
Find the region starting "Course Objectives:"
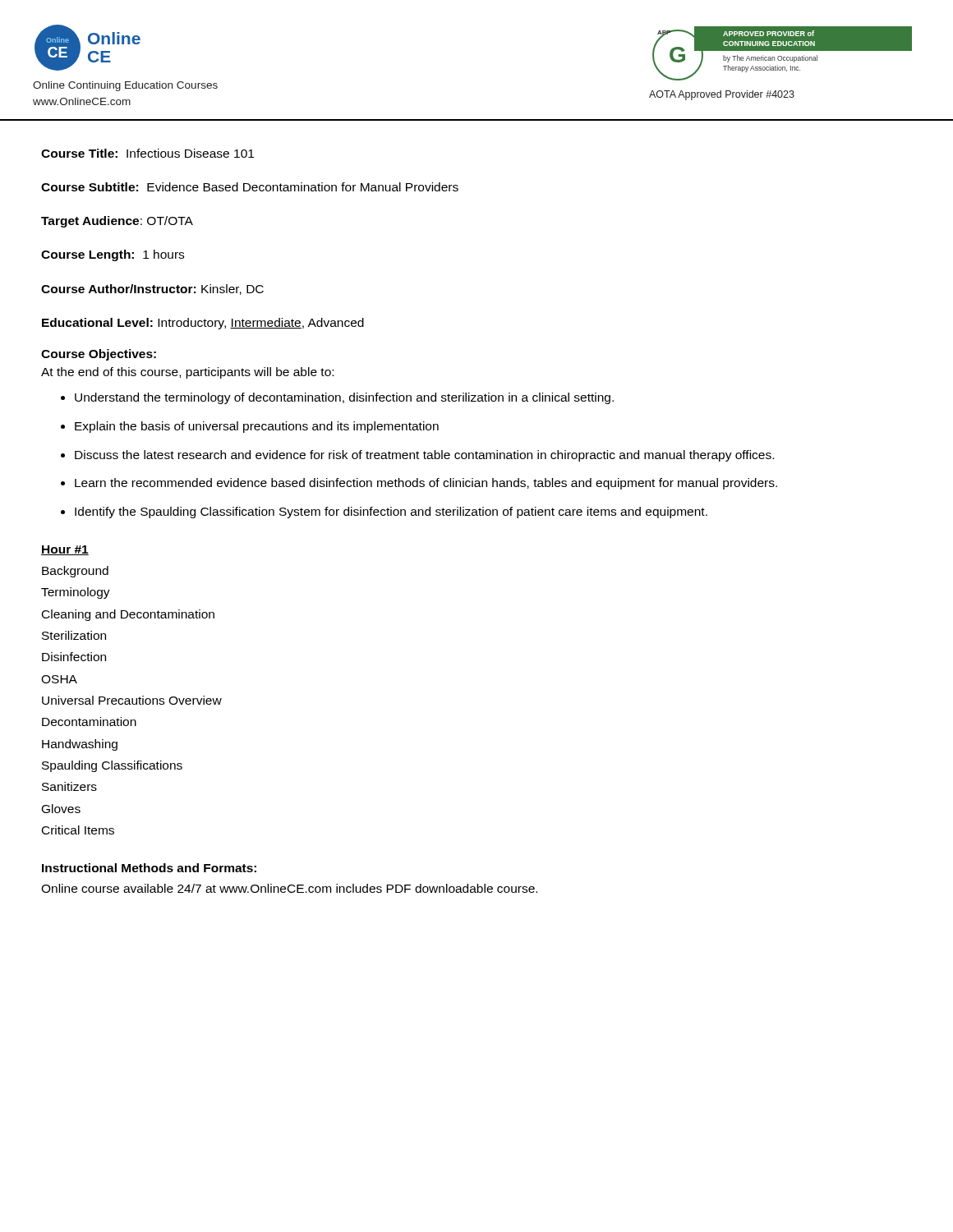pos(99,354)
